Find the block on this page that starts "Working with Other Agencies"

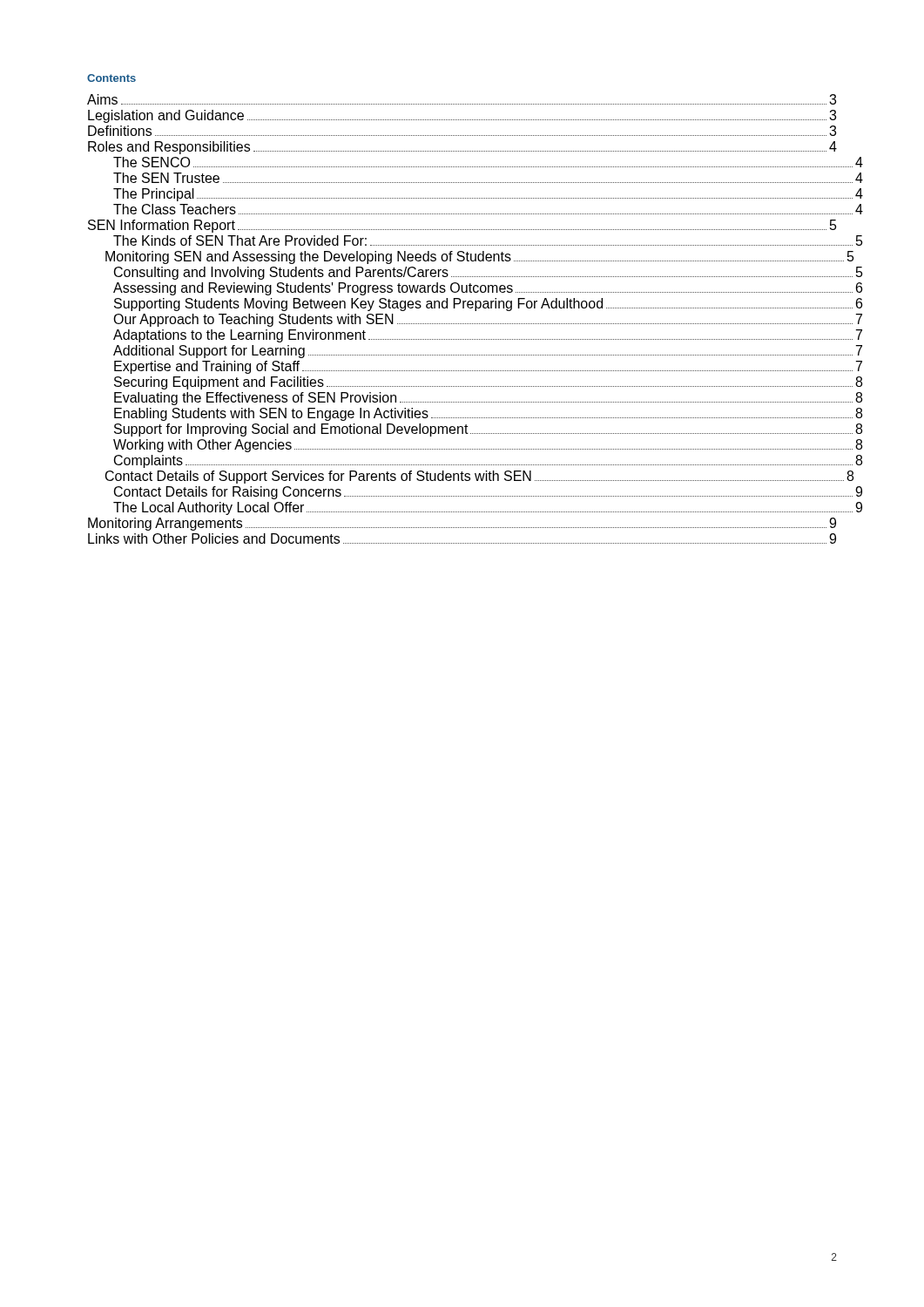click(x=462, y=445)
